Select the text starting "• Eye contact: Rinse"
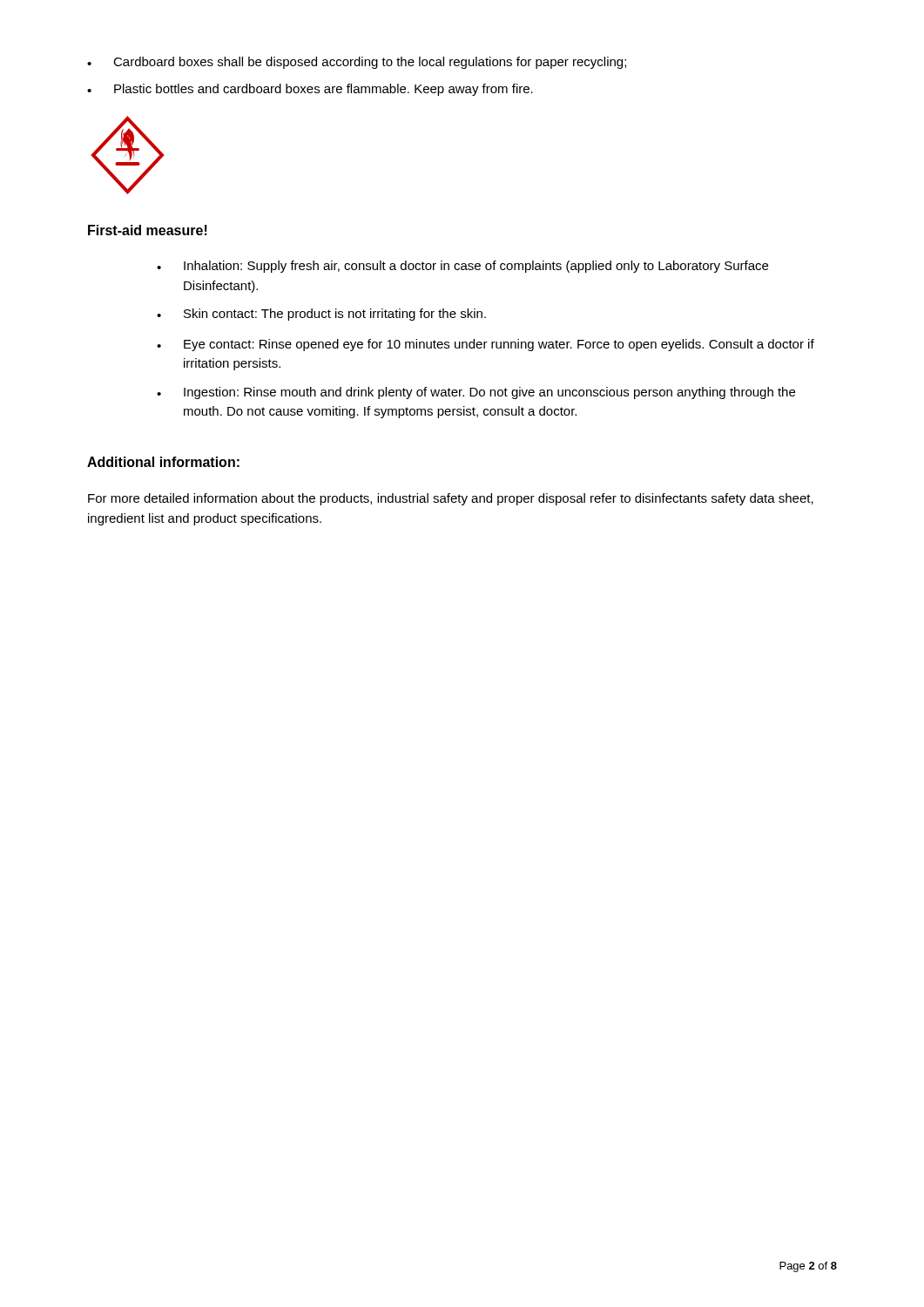 (x=497, y=354)
